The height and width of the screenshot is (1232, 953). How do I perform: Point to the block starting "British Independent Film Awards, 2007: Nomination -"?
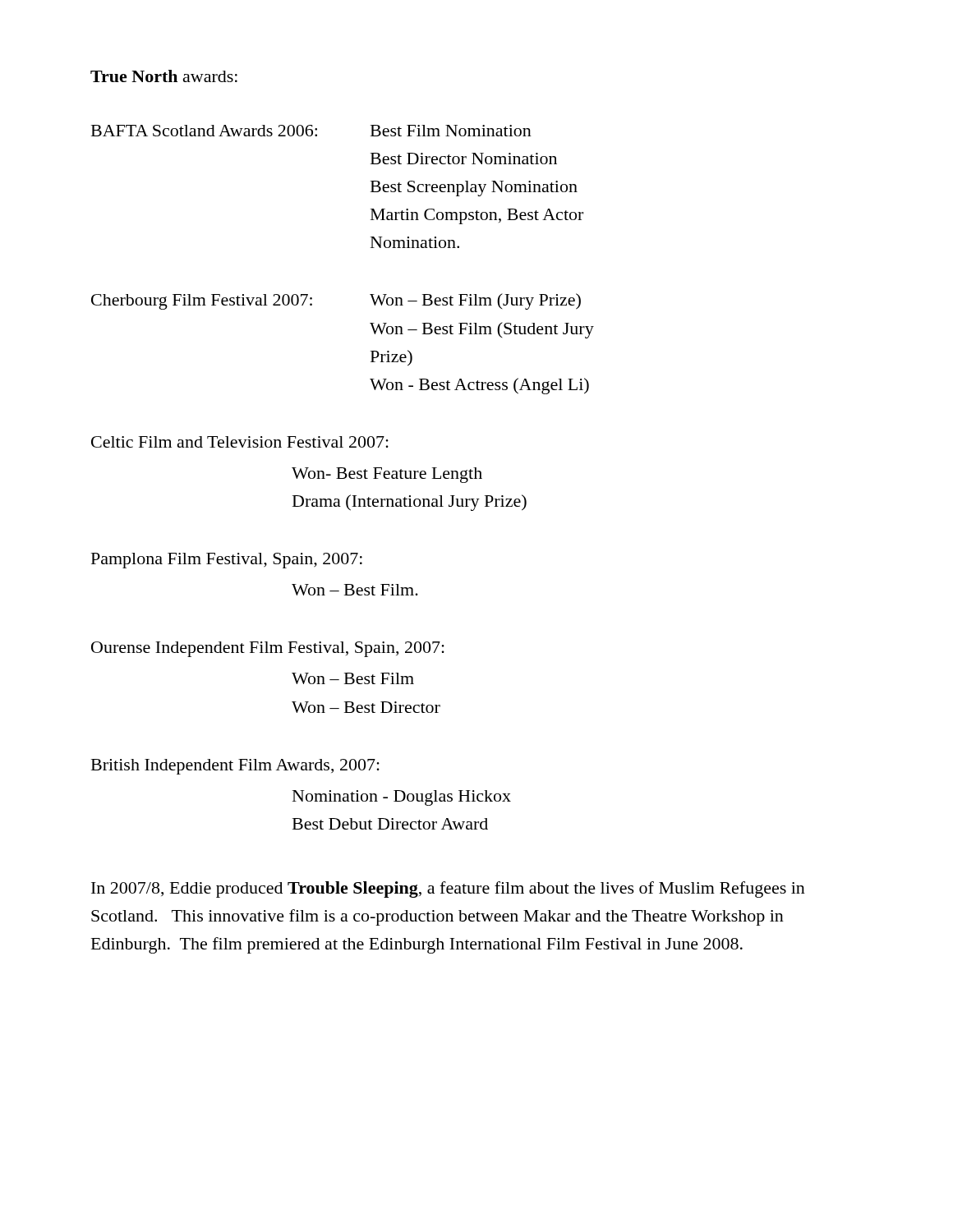476,794
